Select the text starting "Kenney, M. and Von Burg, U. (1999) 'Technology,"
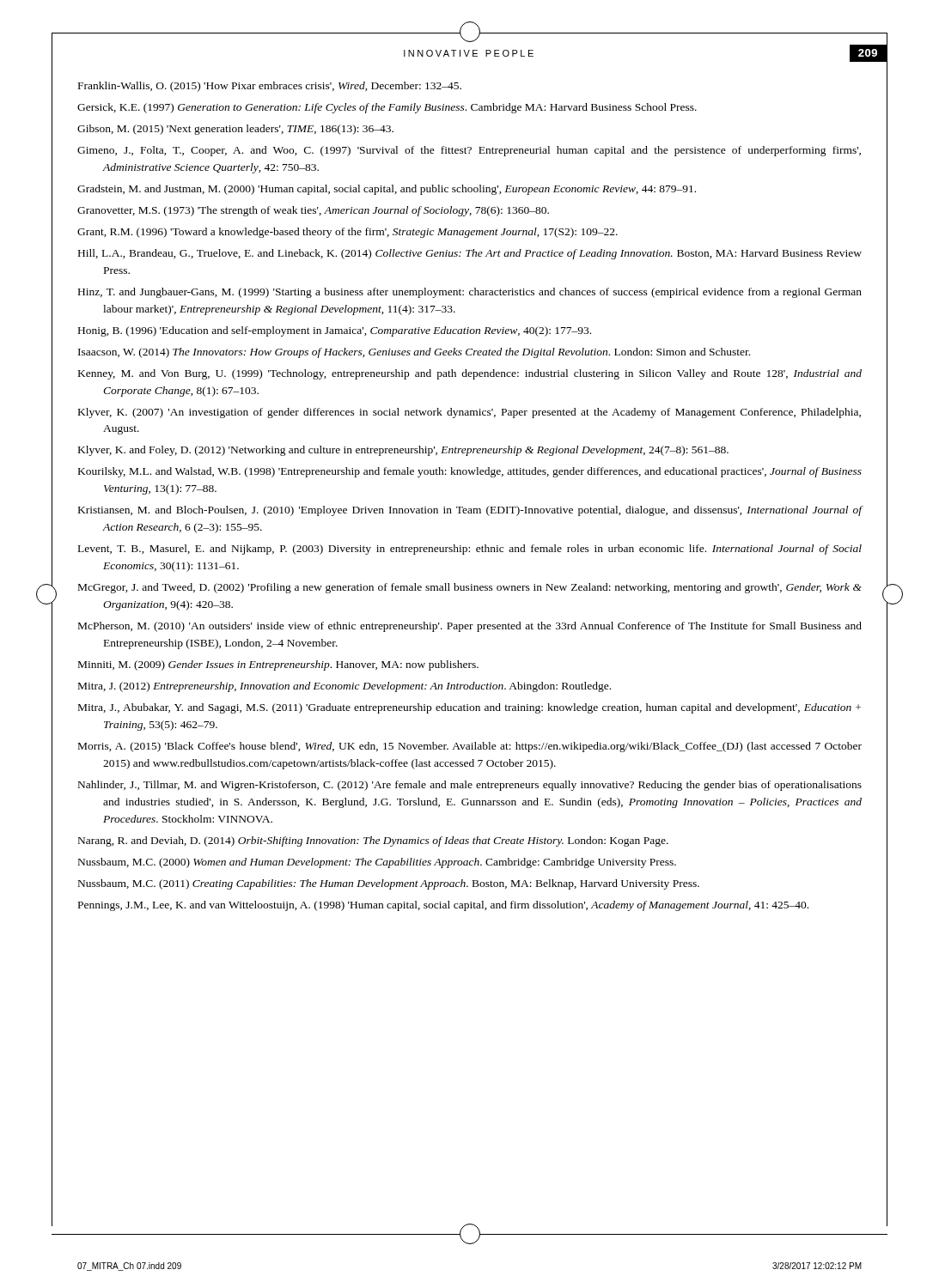 coord(470,381)
